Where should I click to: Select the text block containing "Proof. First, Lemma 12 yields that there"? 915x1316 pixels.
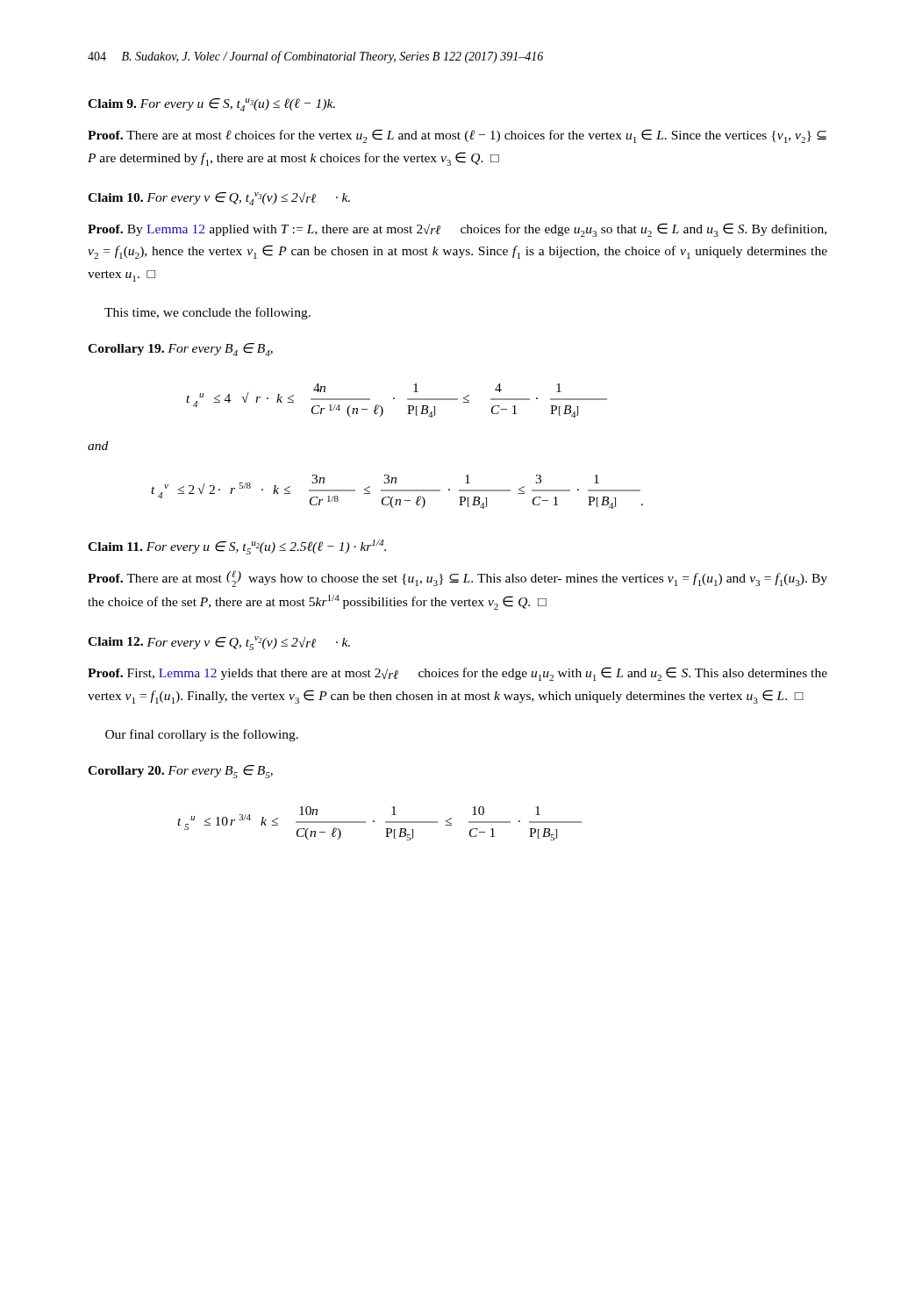(x=458, y=685)
